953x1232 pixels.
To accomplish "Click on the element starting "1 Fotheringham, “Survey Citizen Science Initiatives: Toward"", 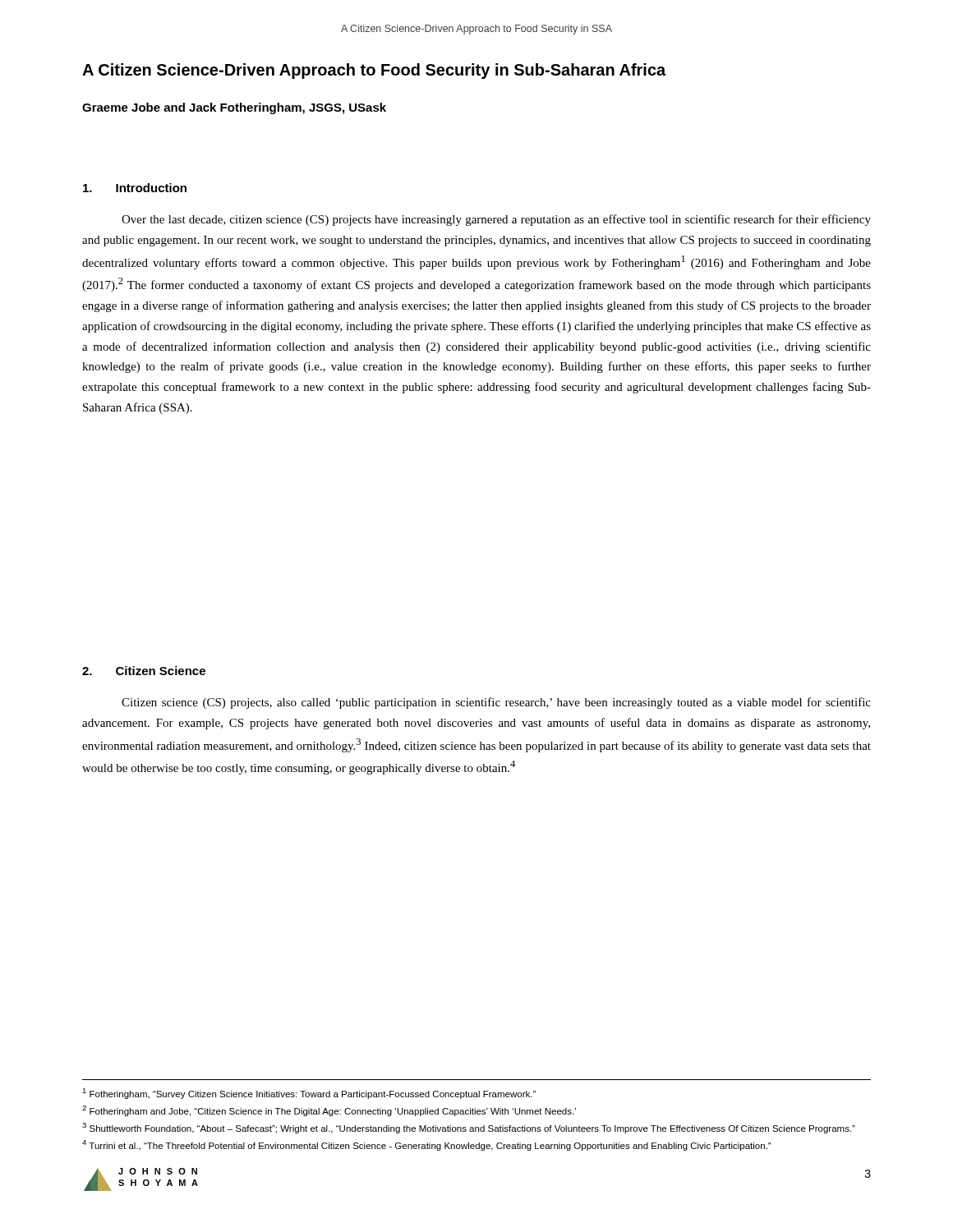I will [309, 1092].
